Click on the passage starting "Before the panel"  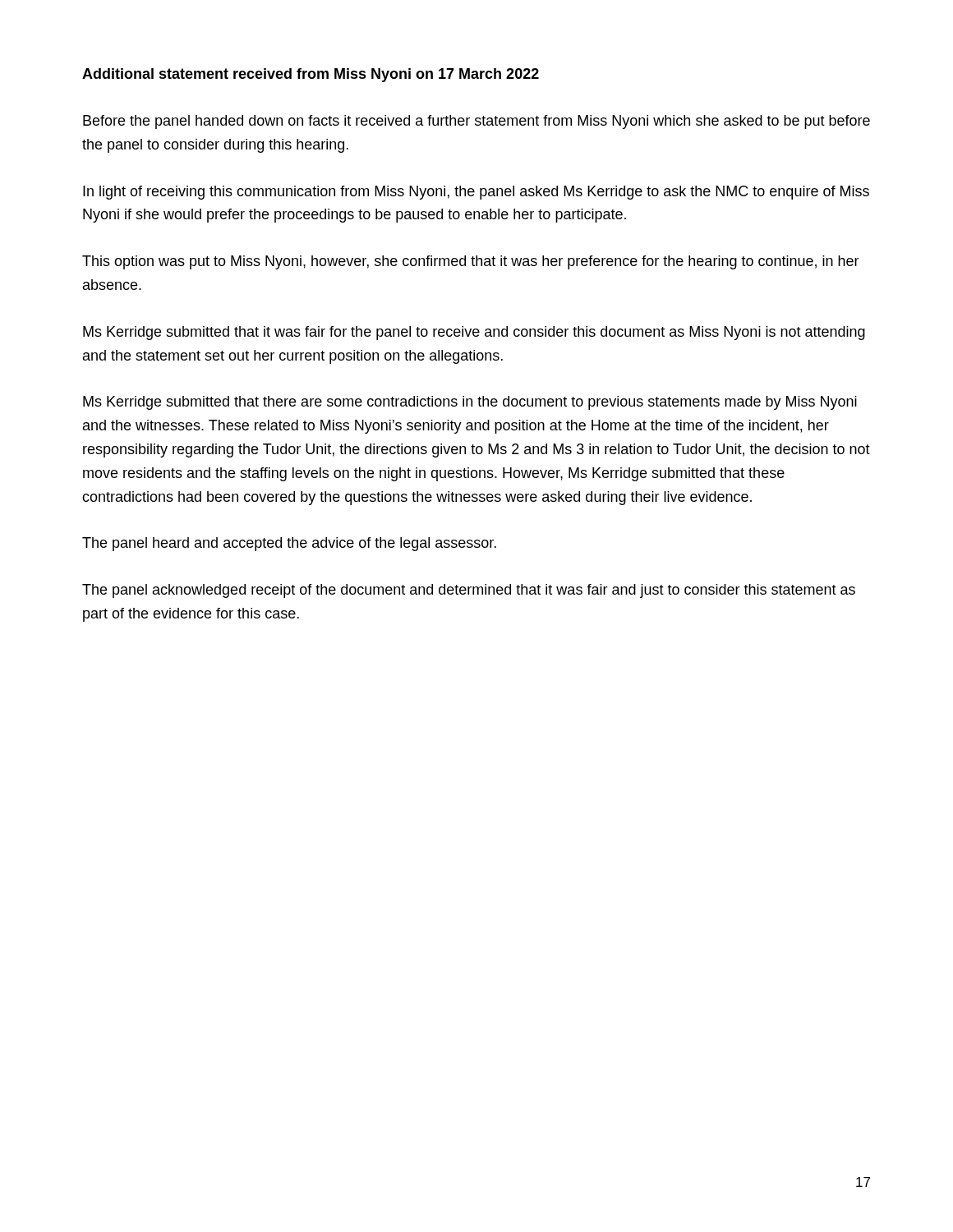click(476, 133)
